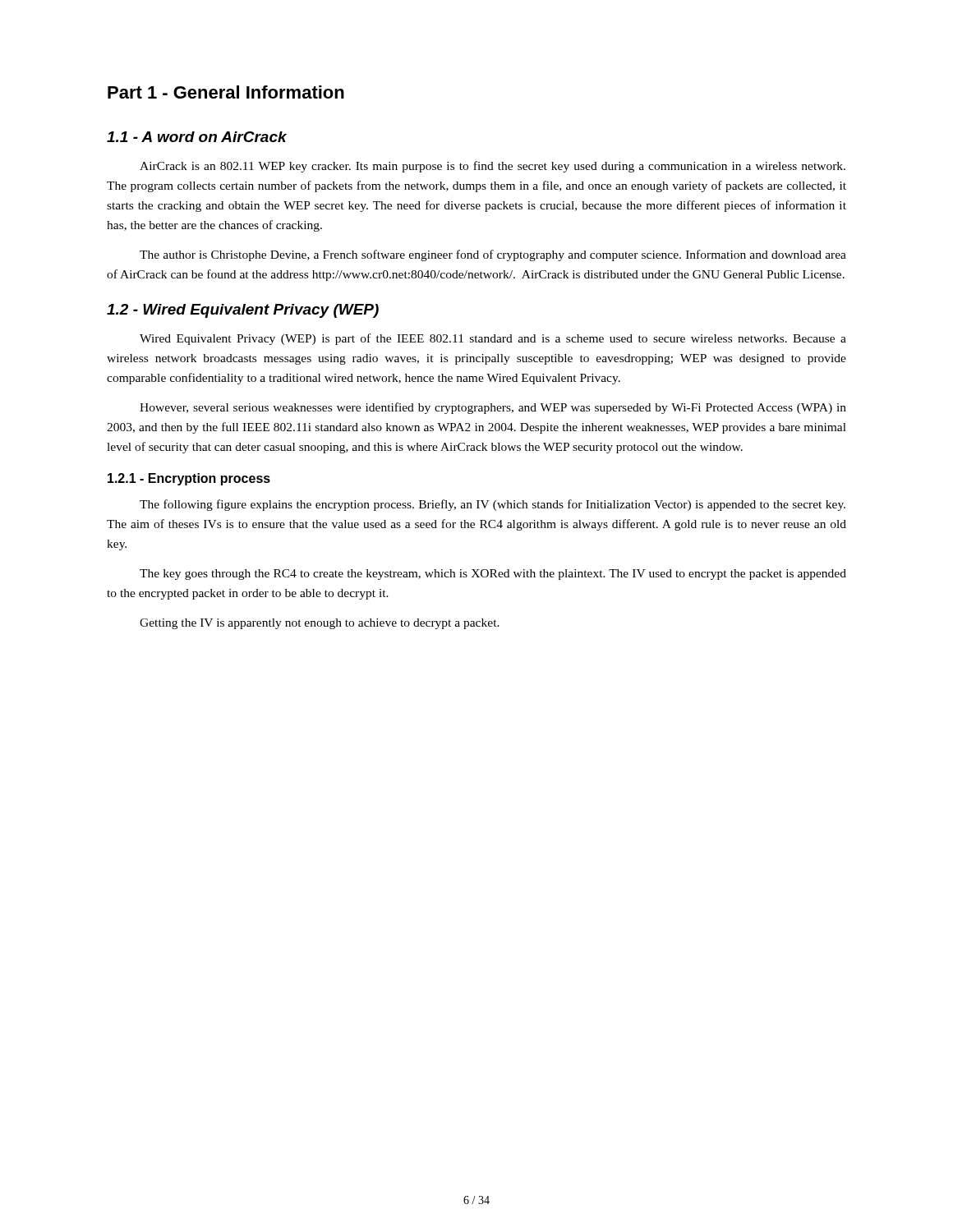953x1232 pixels.
Task: Locate the title that opens with "Part 1 -"
Action: click(226, 92)
